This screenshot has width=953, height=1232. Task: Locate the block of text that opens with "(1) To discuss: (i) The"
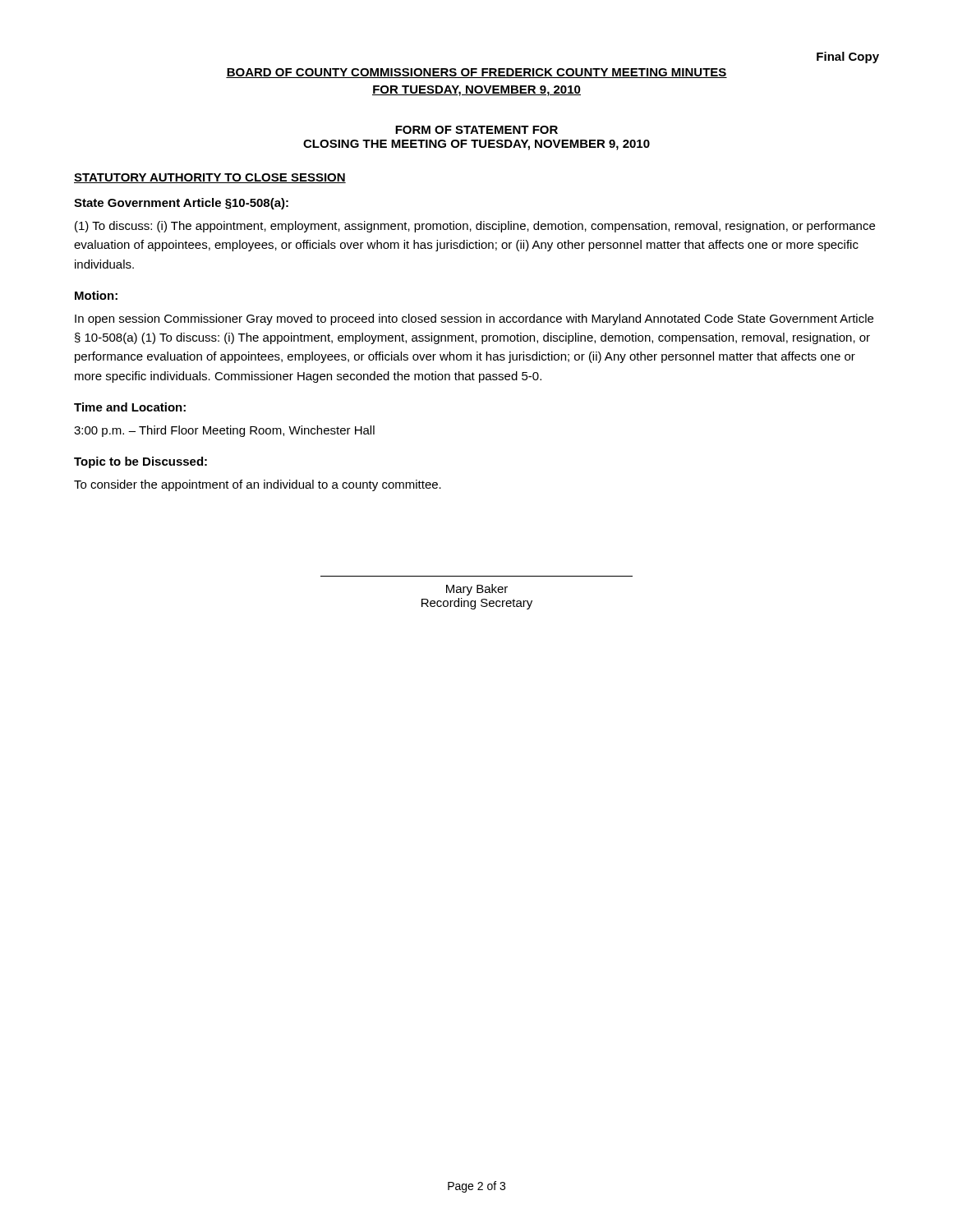(x=475, y=245)
